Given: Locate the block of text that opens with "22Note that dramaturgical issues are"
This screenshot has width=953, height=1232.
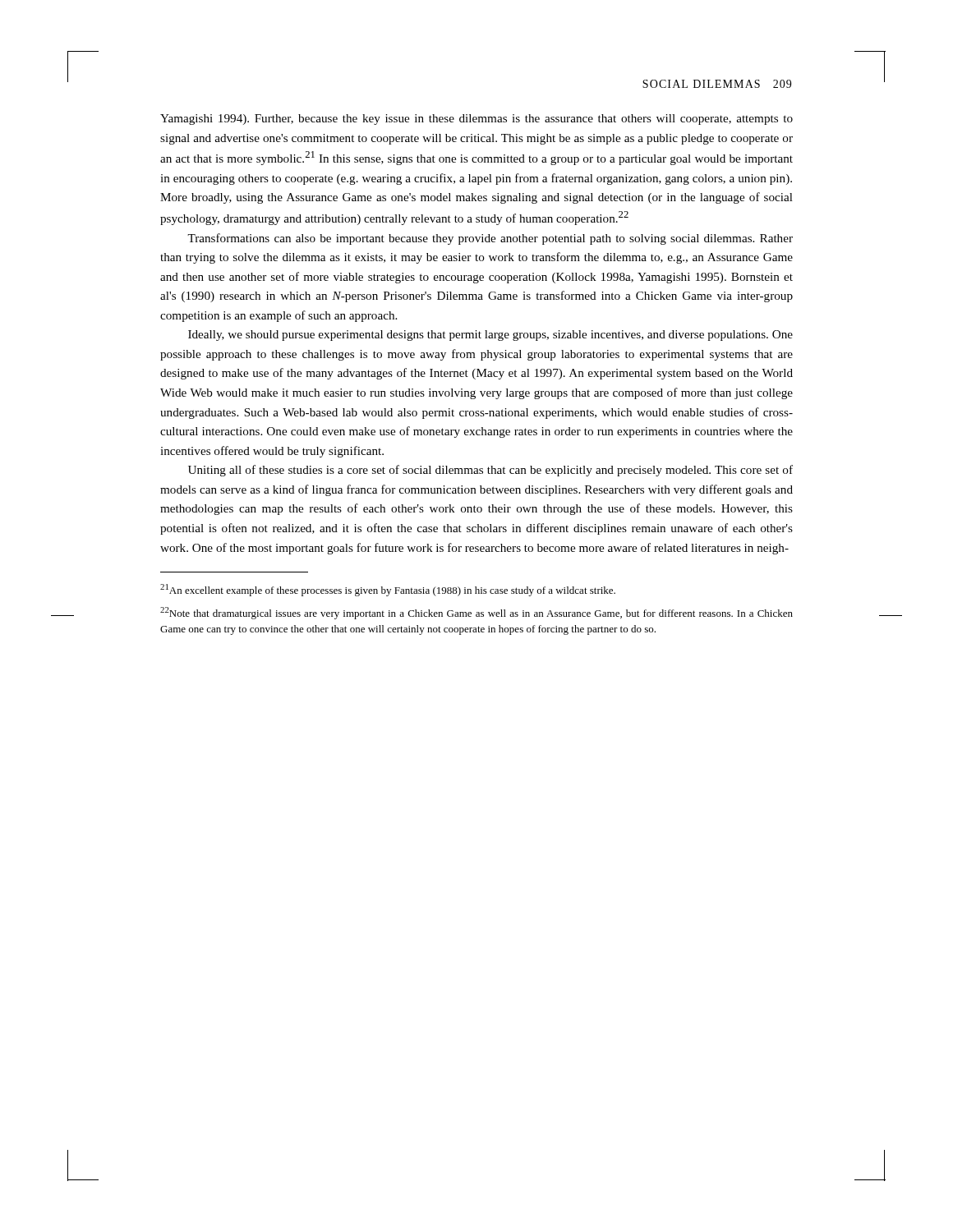Looking at the screenshot, I should [476, 620].
